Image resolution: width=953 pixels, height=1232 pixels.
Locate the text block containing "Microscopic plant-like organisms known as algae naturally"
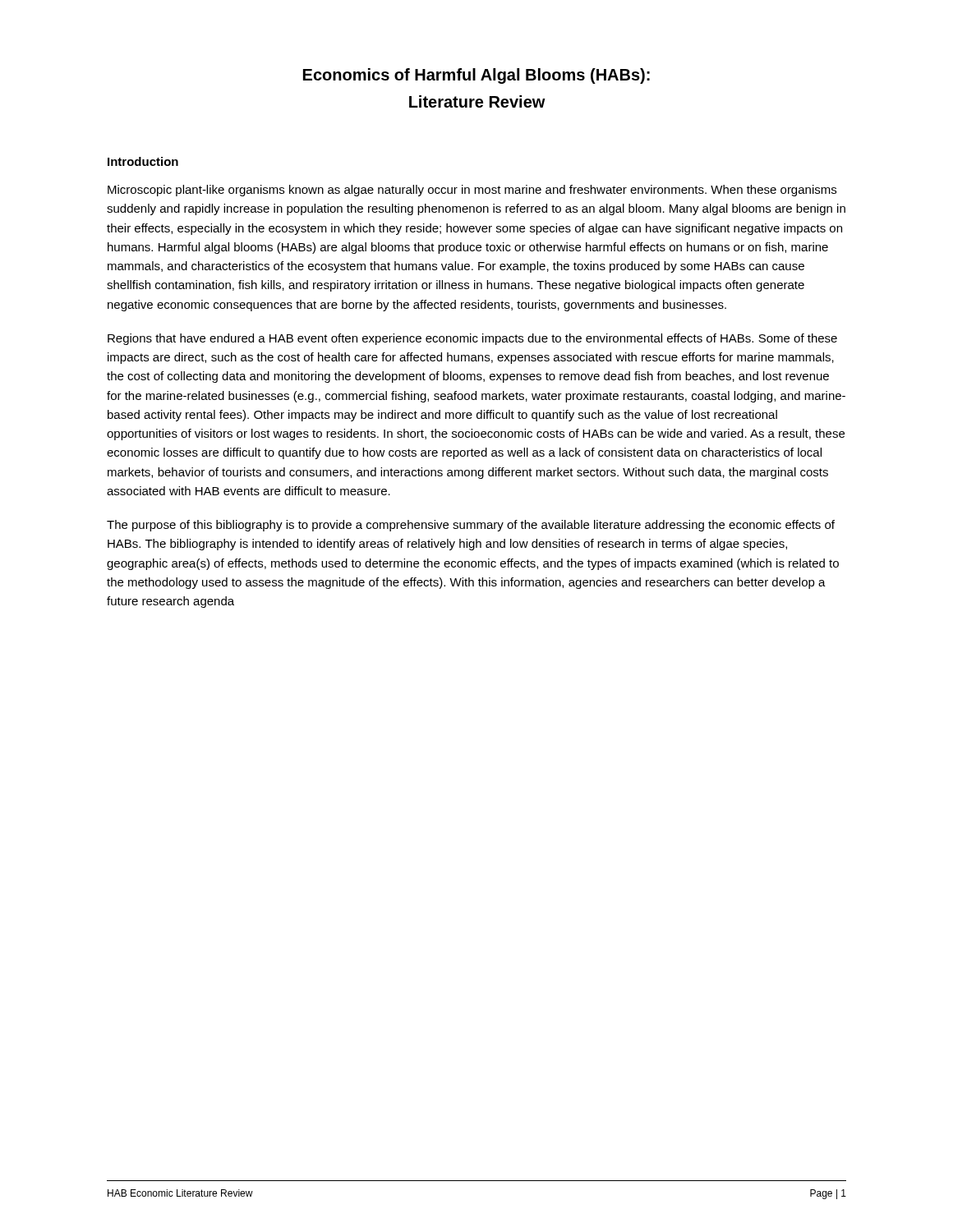476,247
